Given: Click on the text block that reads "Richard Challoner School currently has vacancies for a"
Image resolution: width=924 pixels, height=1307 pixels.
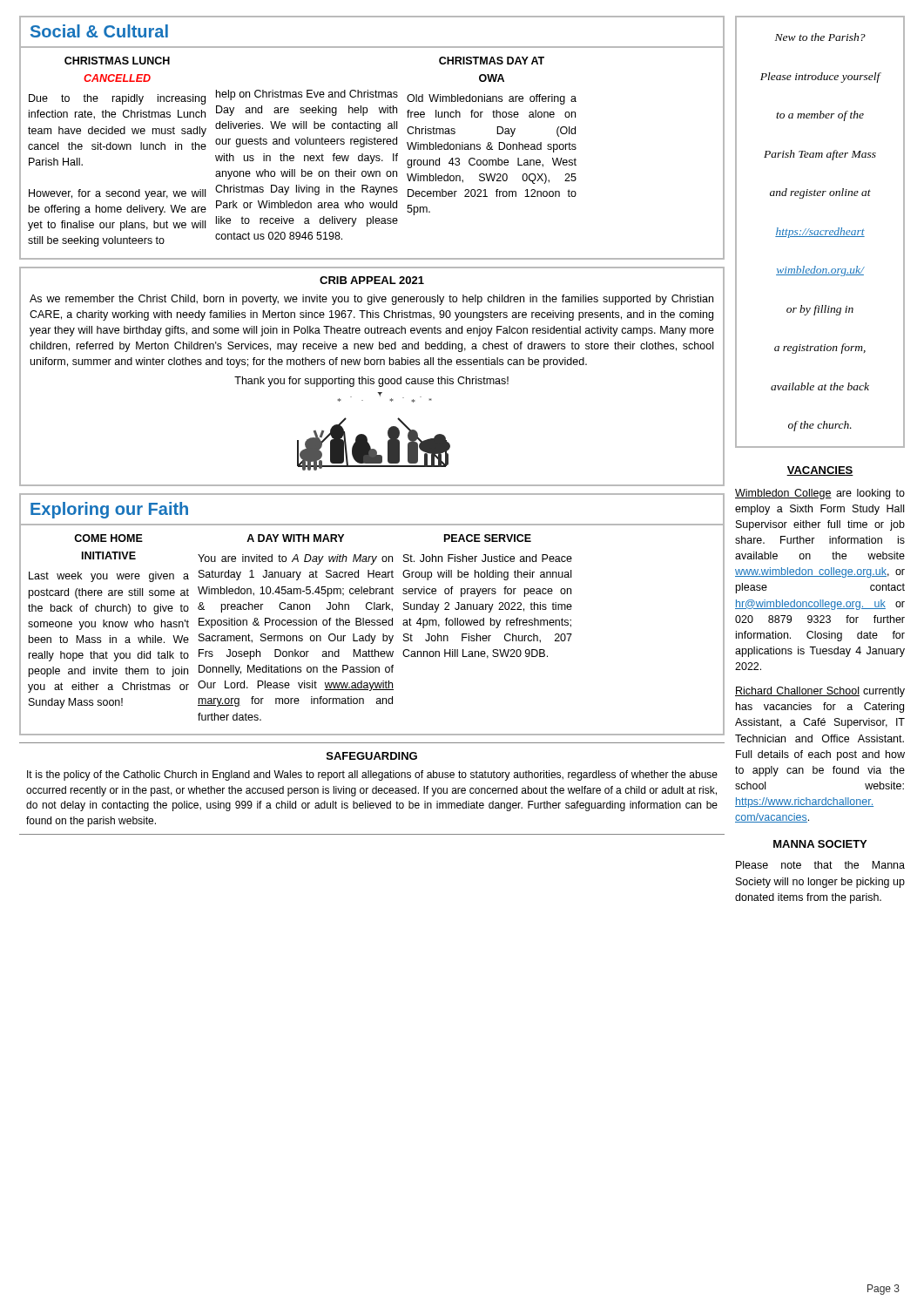Looking at the screenshot, I should click(820, 754).
